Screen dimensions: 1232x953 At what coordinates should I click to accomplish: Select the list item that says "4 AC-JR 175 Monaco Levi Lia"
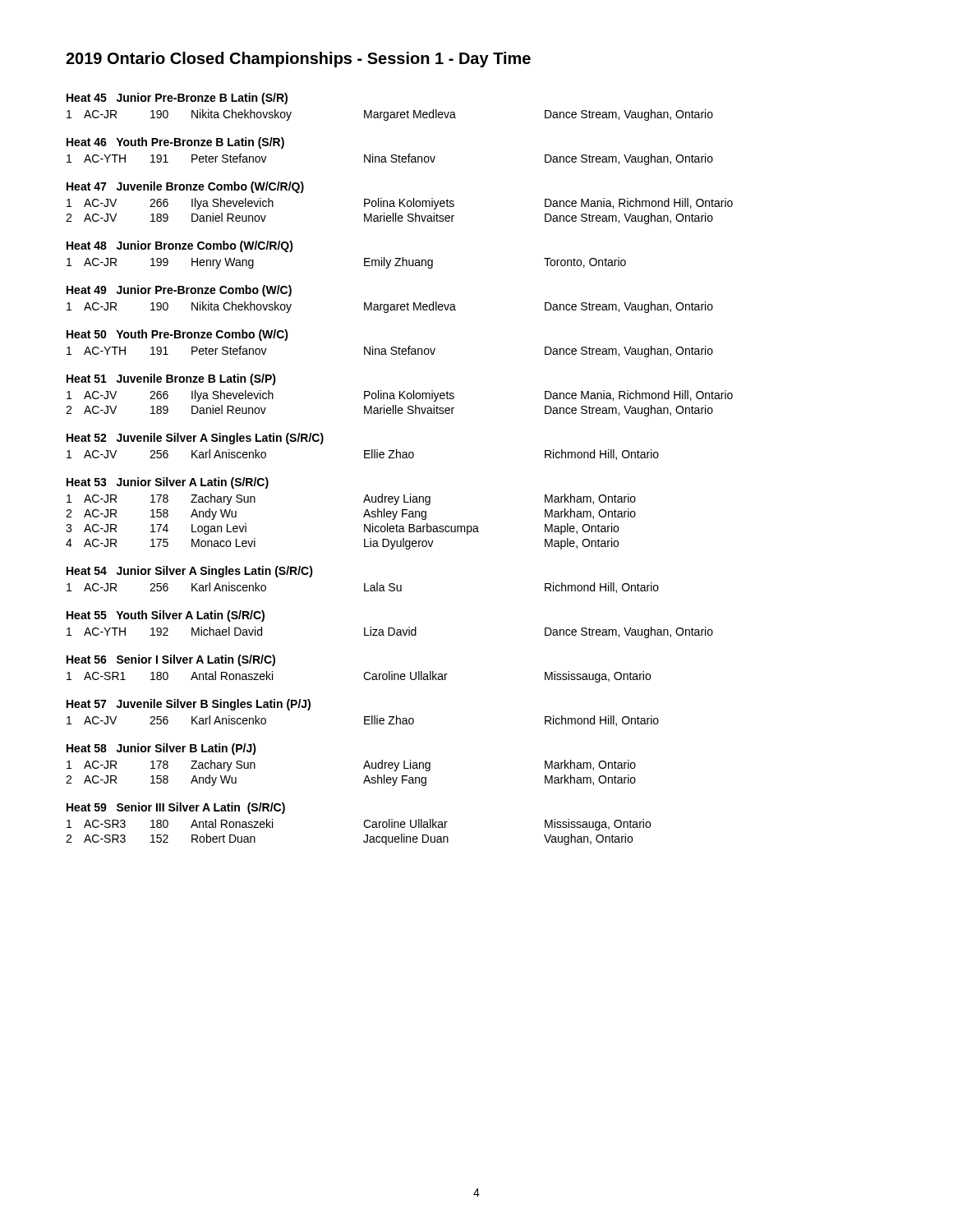pyautogui.click(x=476, y=543)
